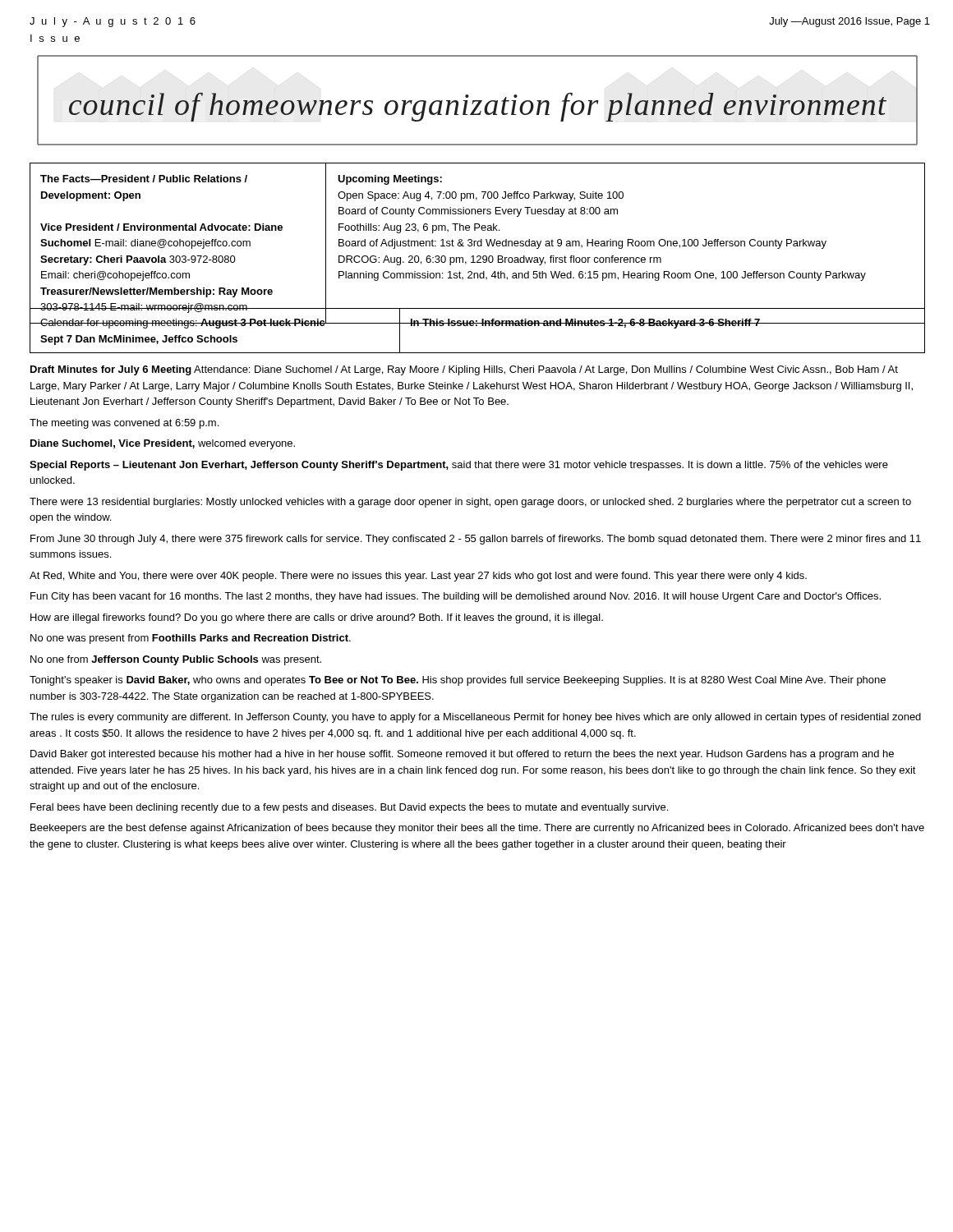
Task: Locate the block of text that opens with "No one from Jefferson County"
Action: pyautogui.click(x=176, y=659)
